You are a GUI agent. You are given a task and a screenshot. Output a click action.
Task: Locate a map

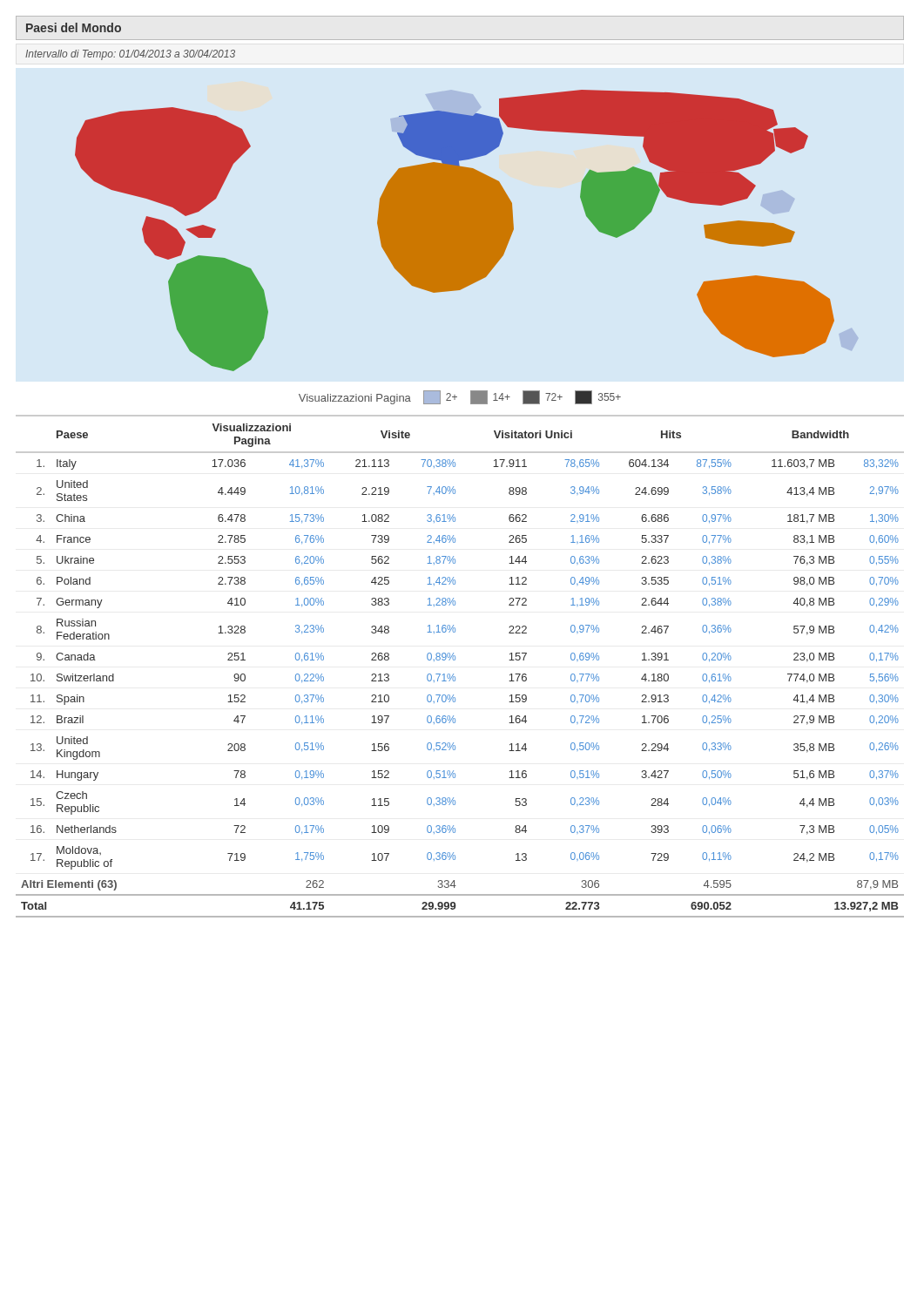tap(460, 225)
